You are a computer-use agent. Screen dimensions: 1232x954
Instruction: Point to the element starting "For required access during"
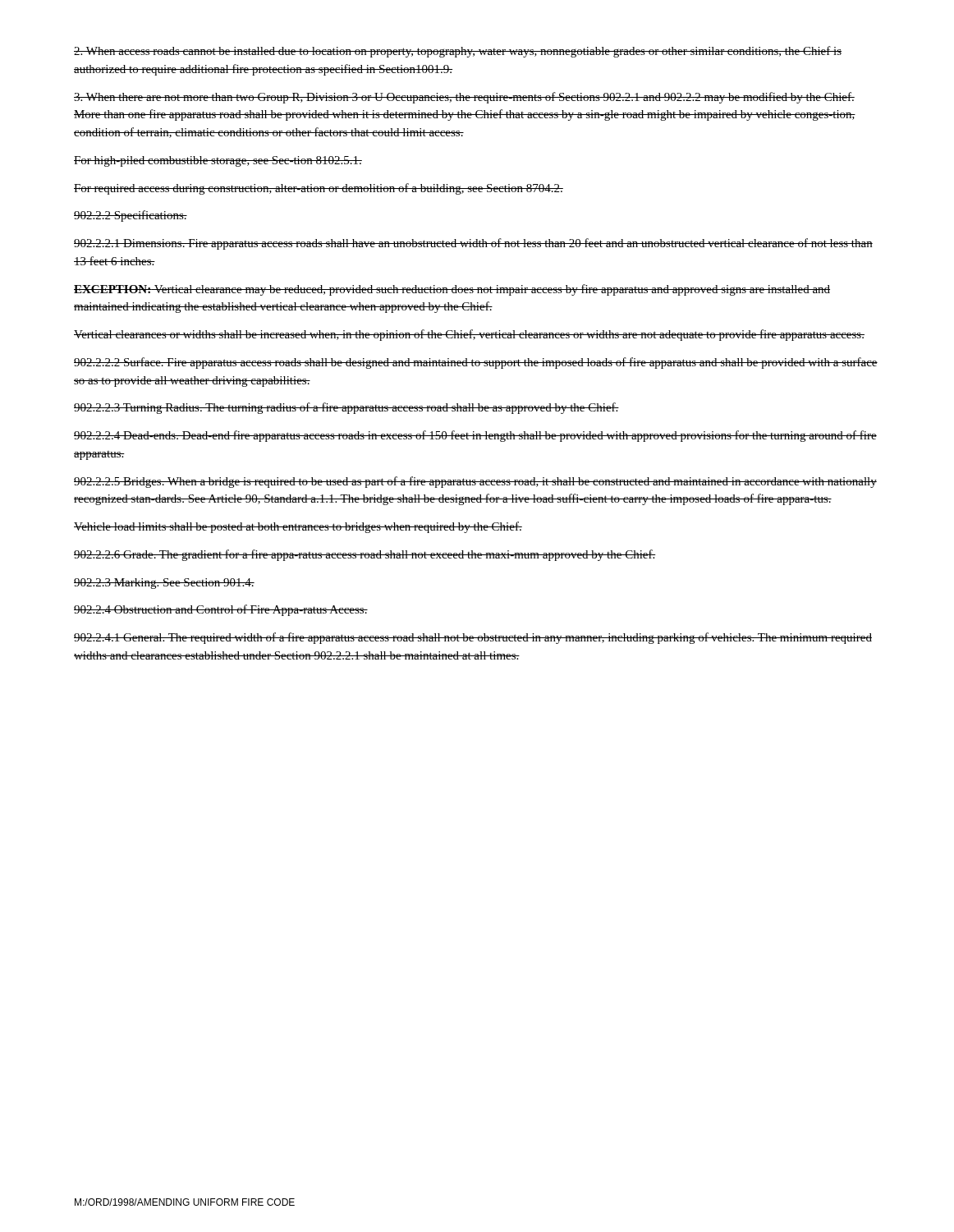[477, 188]
